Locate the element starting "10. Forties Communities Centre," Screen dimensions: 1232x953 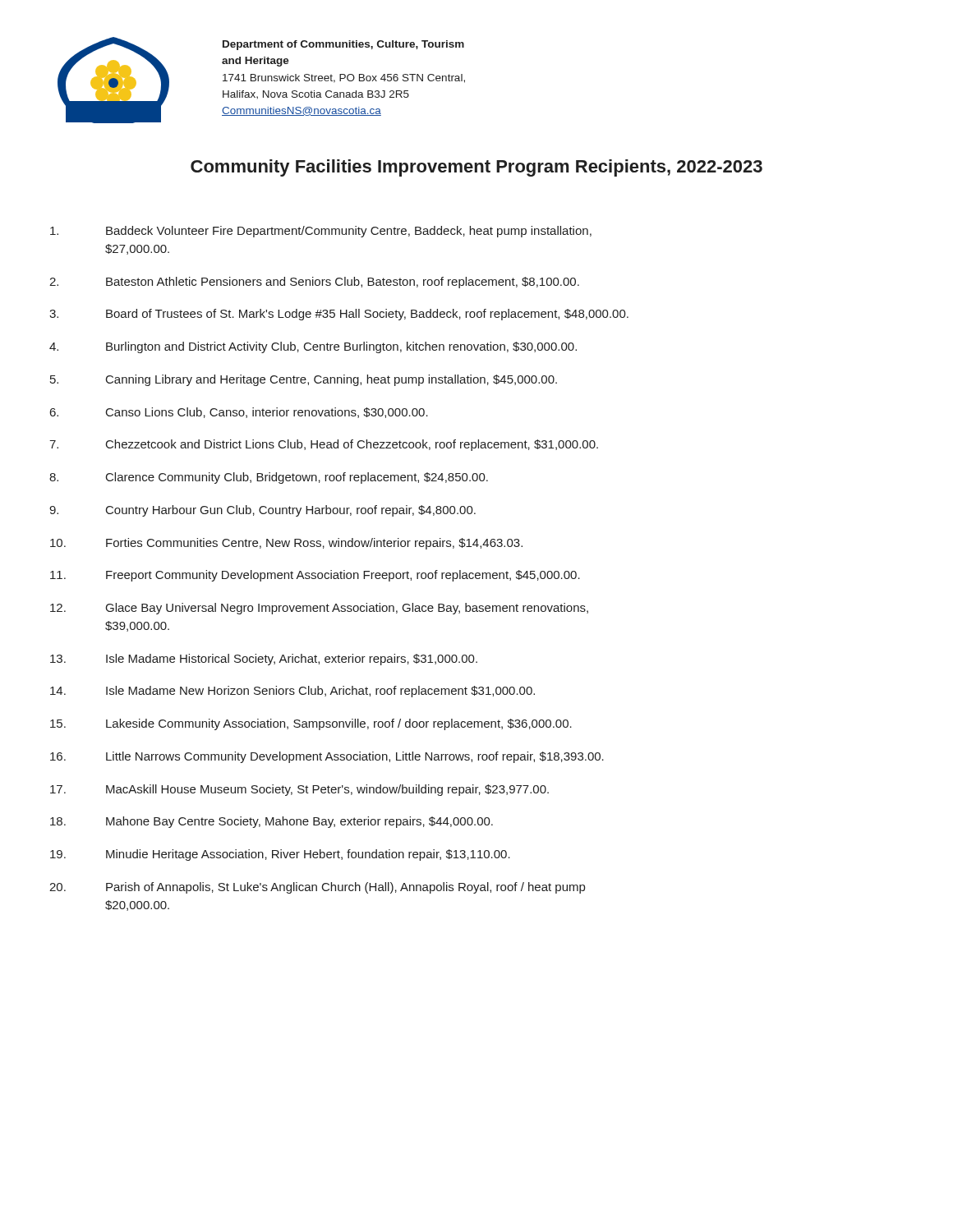point(476,542)
